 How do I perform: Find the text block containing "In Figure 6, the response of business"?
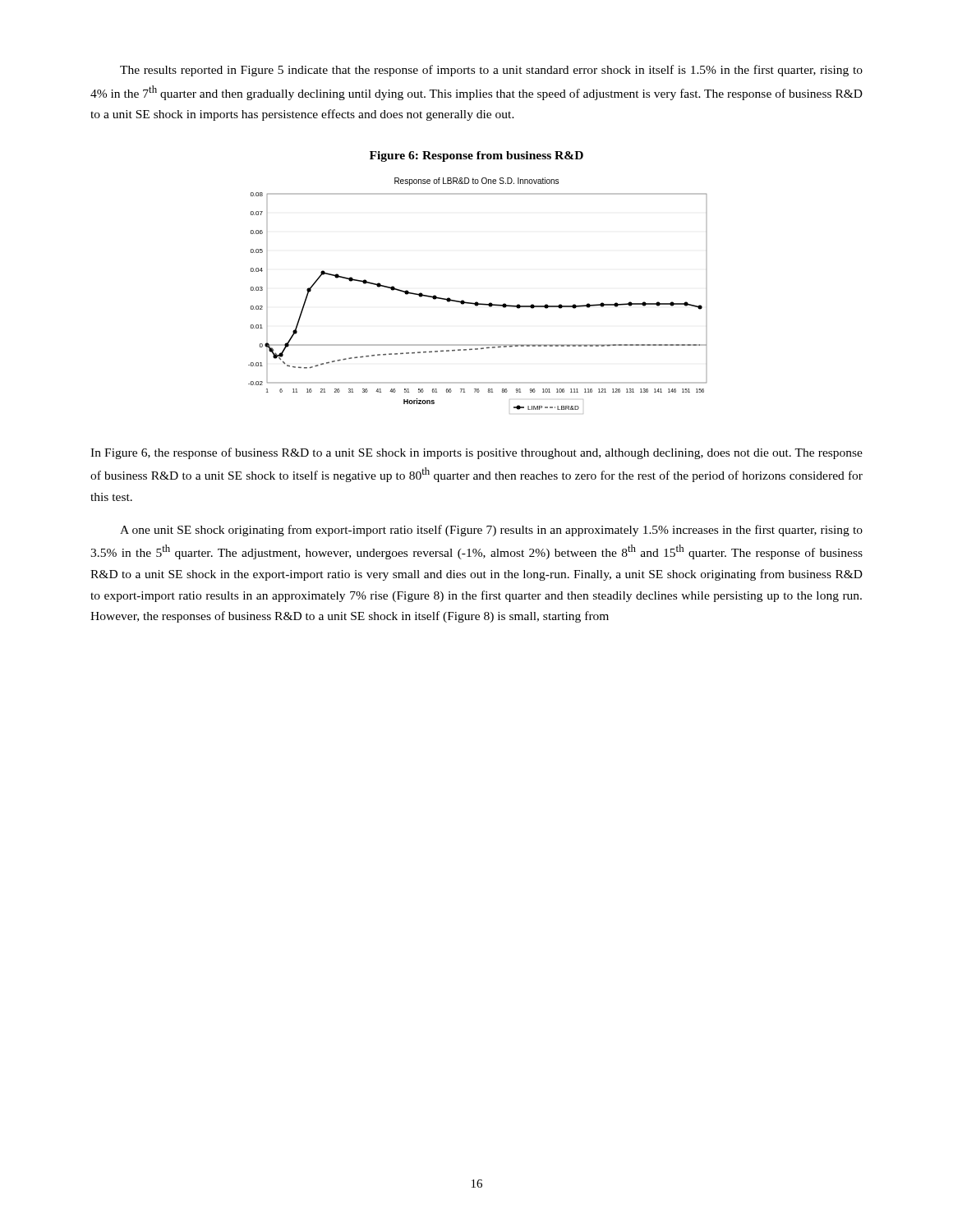click(x=476, y=475)
